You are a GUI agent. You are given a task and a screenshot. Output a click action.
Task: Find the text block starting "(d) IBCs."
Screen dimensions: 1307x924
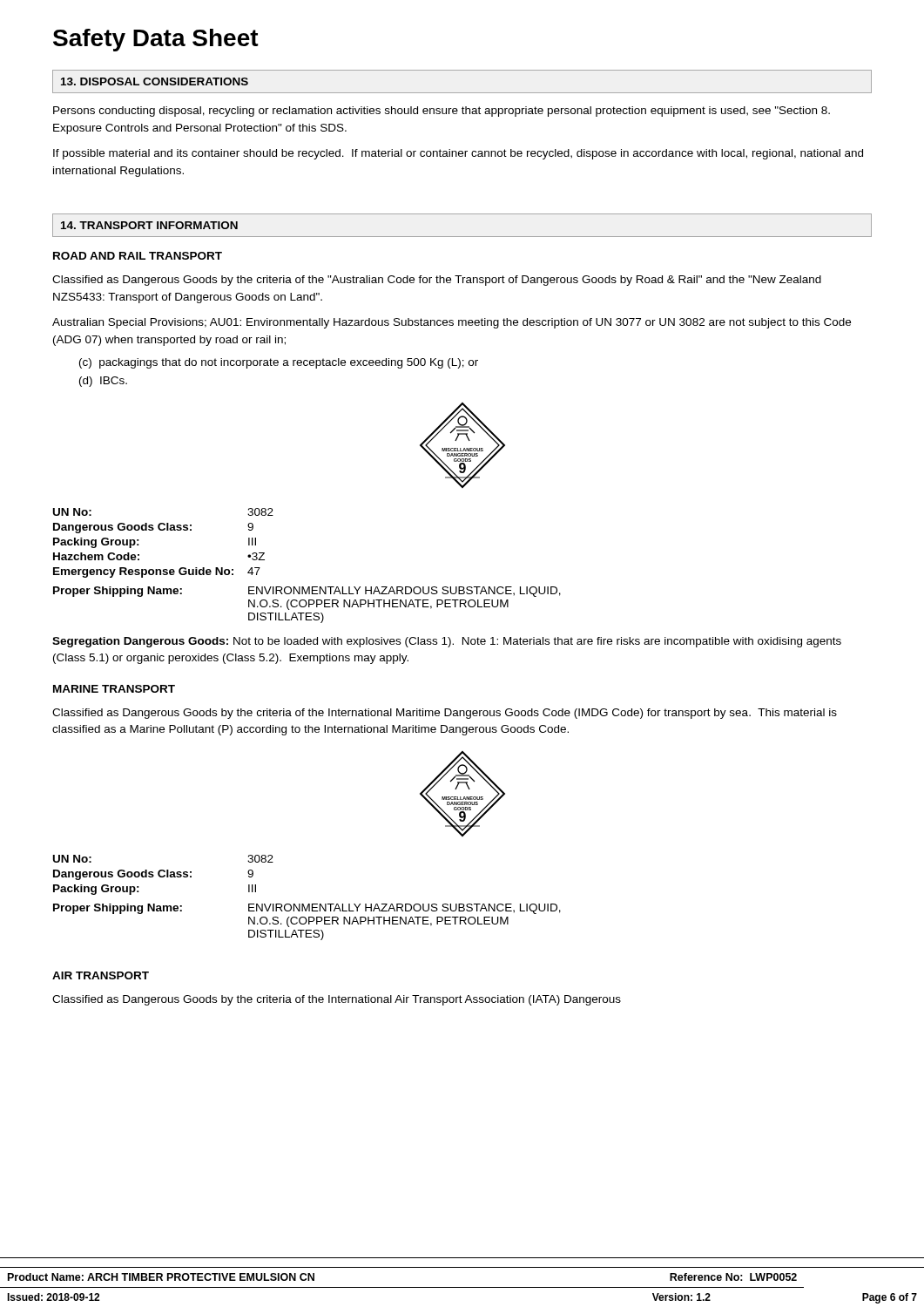coord(103,380)
